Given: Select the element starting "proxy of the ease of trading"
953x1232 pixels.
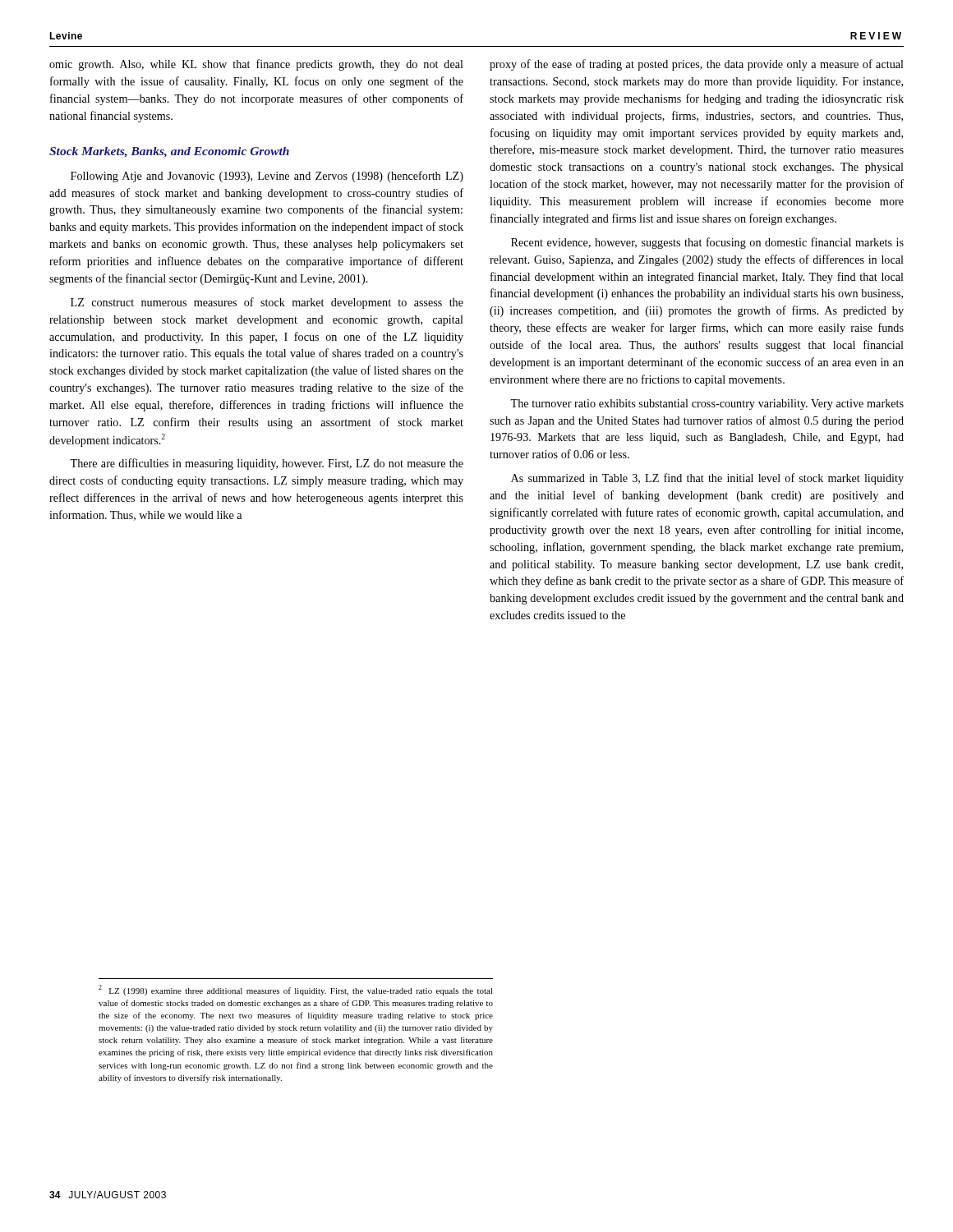Looking at the screenshot, I should (697, 340).
